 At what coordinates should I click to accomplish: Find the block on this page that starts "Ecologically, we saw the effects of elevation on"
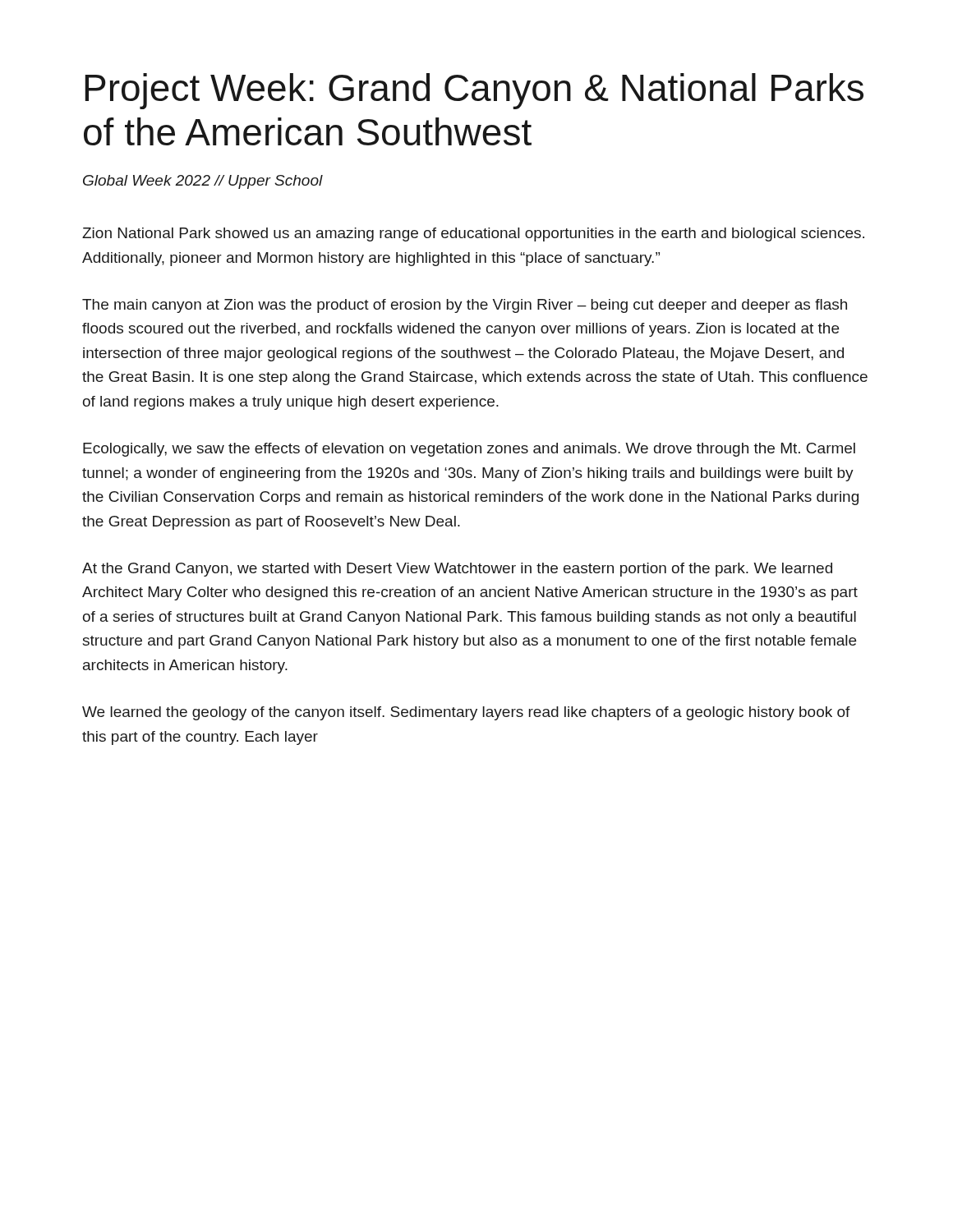[x=471, y=484]
